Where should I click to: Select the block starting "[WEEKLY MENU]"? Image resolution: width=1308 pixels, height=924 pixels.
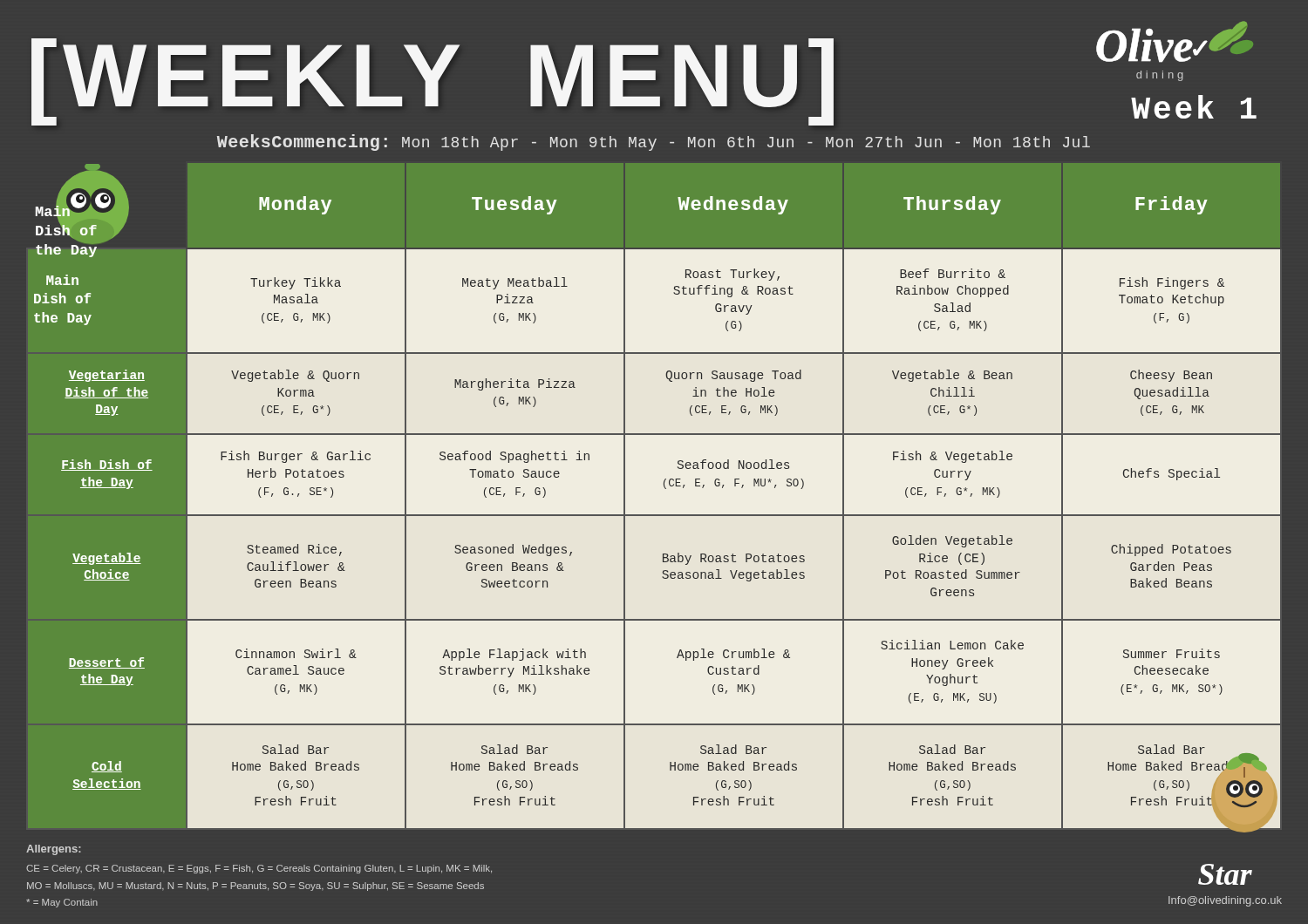(x=435, y=74)
